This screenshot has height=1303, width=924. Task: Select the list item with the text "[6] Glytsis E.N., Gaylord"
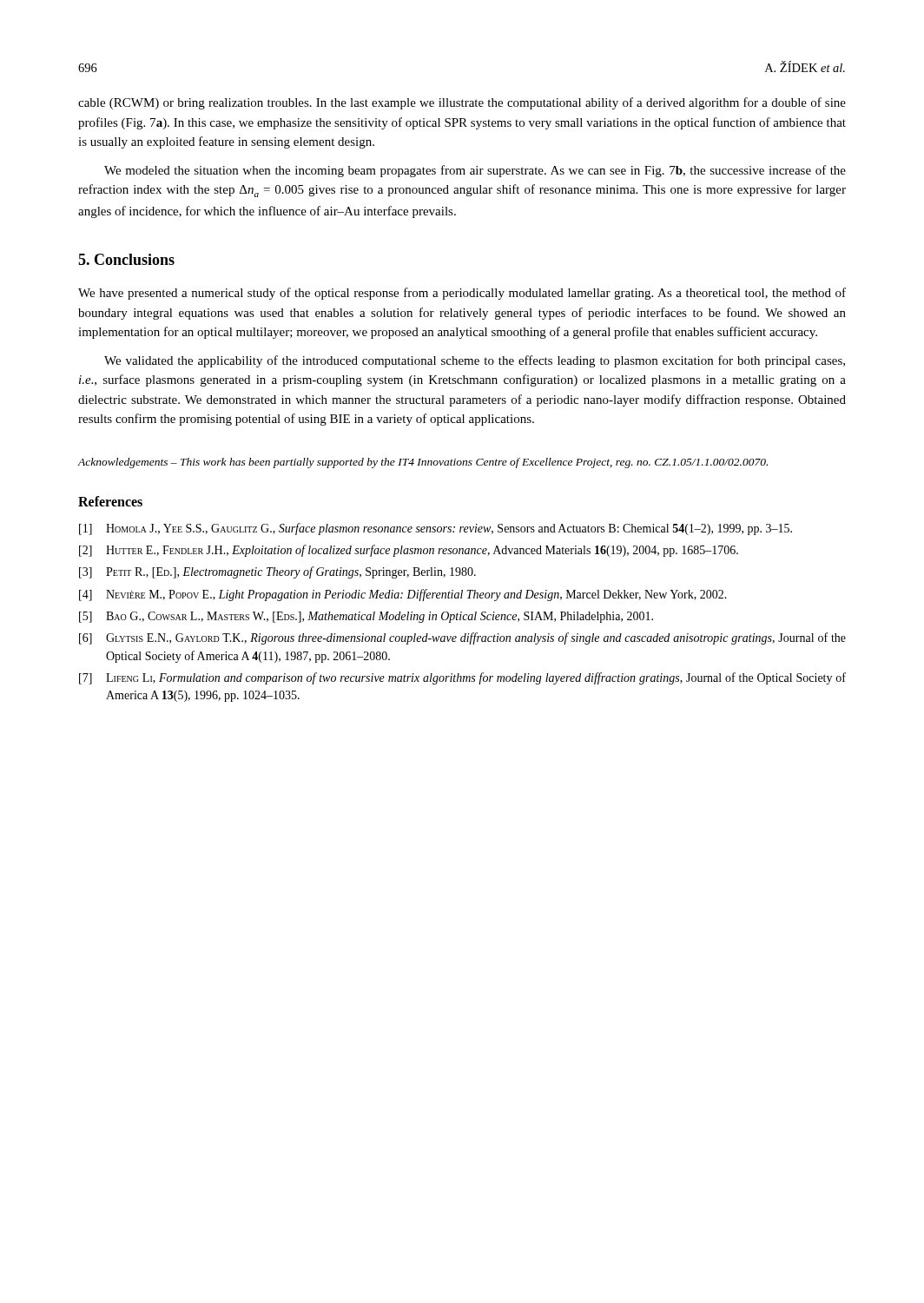[x=462, y=648]
